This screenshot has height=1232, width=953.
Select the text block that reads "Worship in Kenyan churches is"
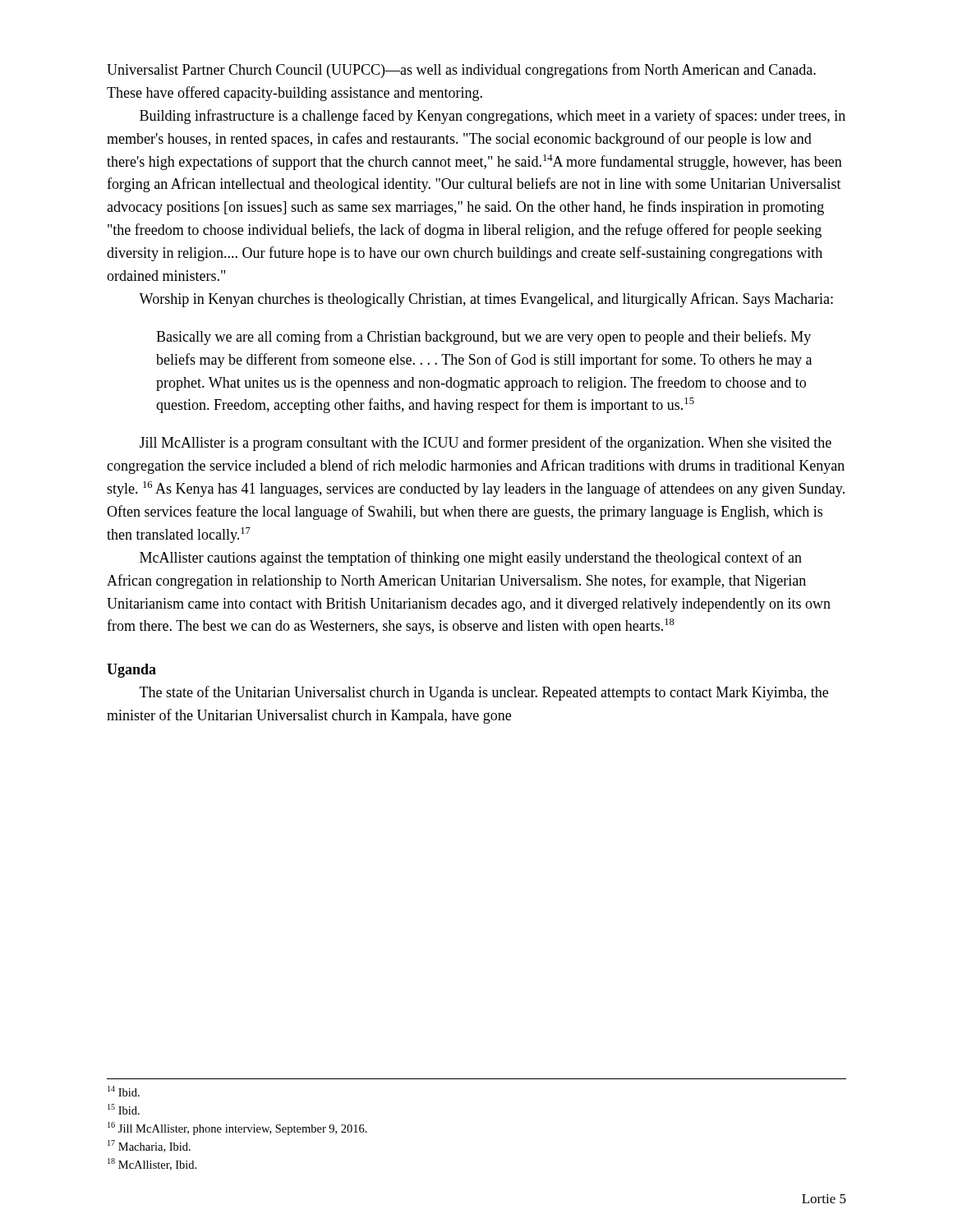click(x=487, y=299)
